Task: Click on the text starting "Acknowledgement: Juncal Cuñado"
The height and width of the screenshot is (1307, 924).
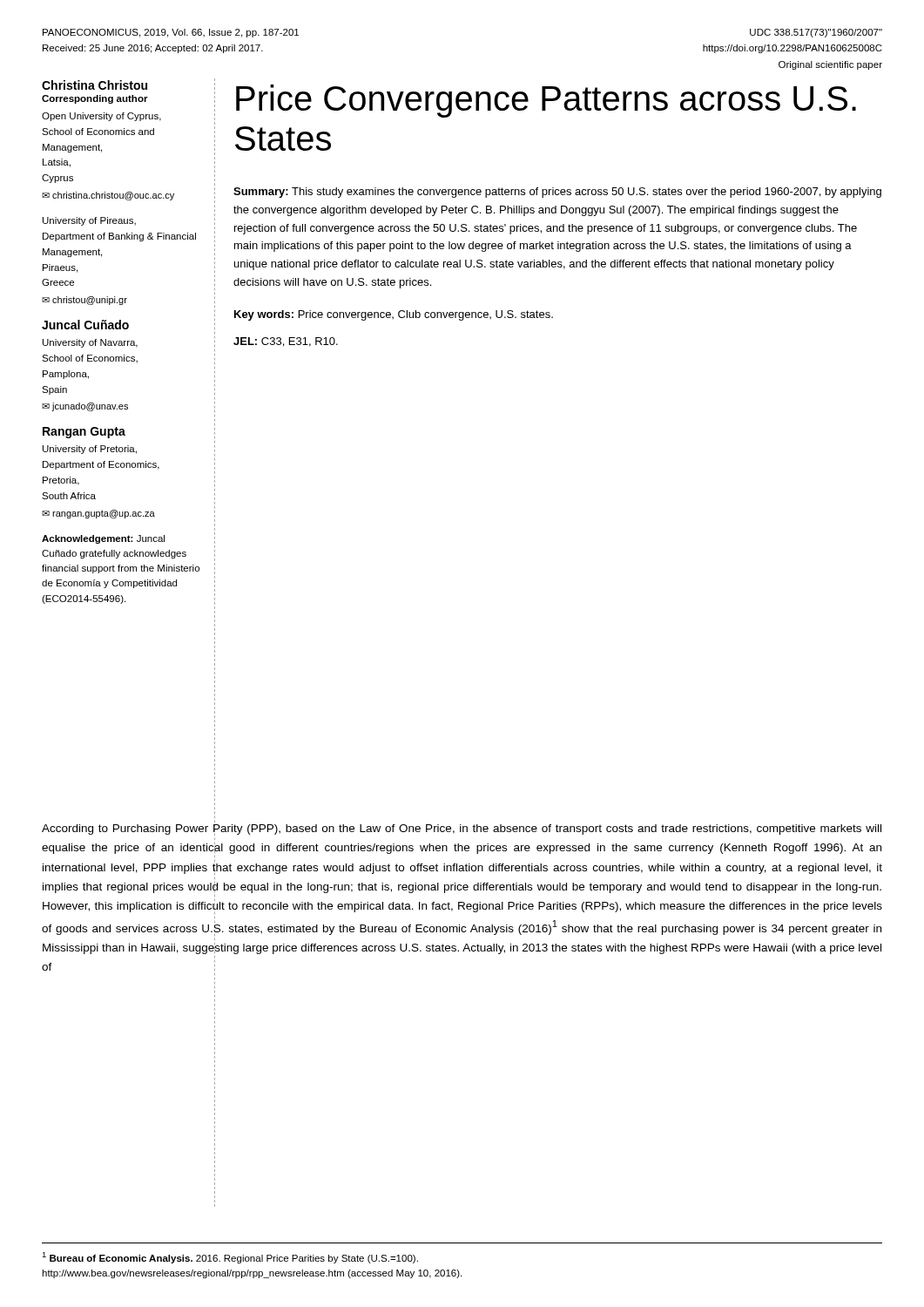Action: click(121, 568)
